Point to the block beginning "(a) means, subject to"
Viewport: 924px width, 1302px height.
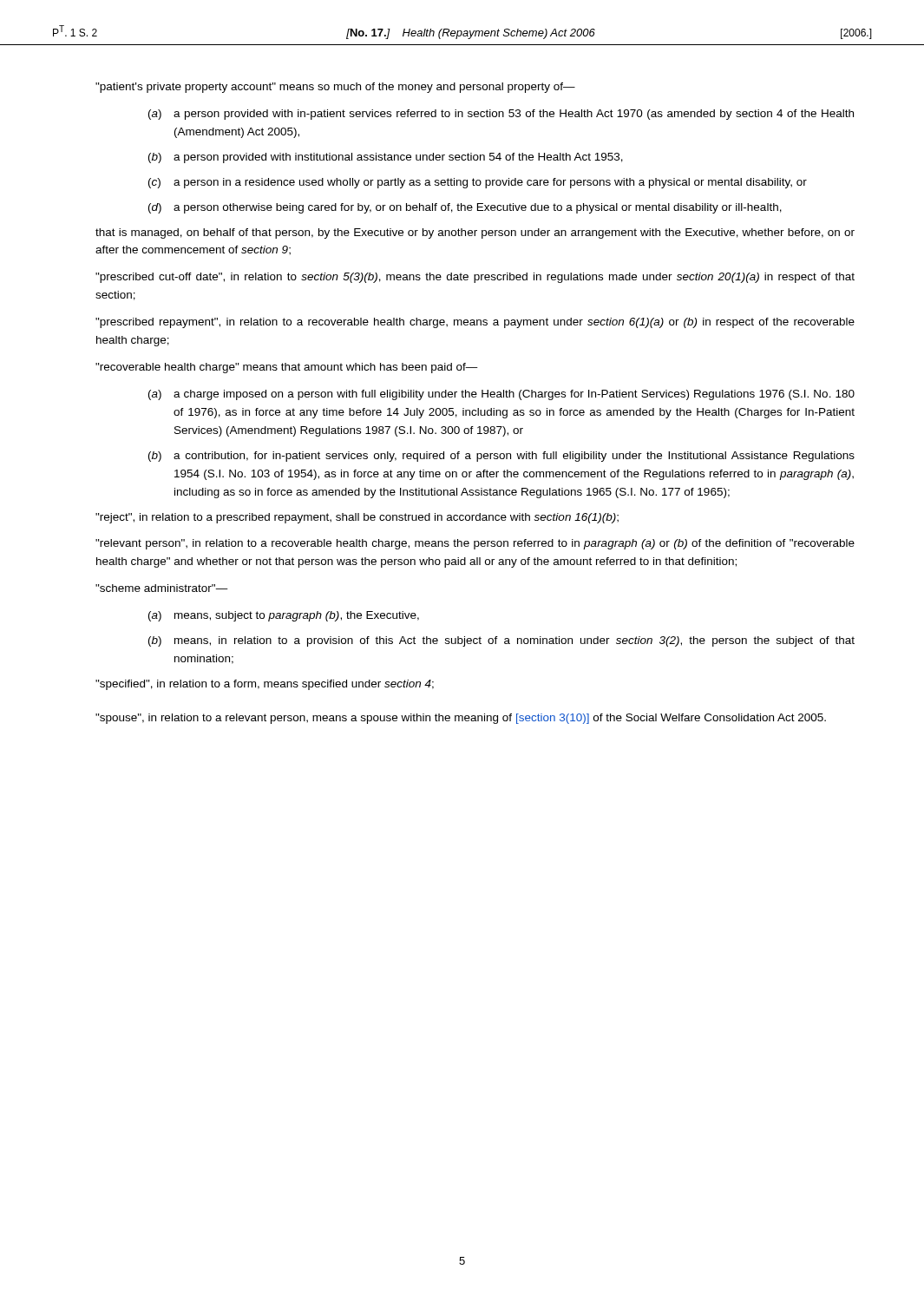pos(284,616)
